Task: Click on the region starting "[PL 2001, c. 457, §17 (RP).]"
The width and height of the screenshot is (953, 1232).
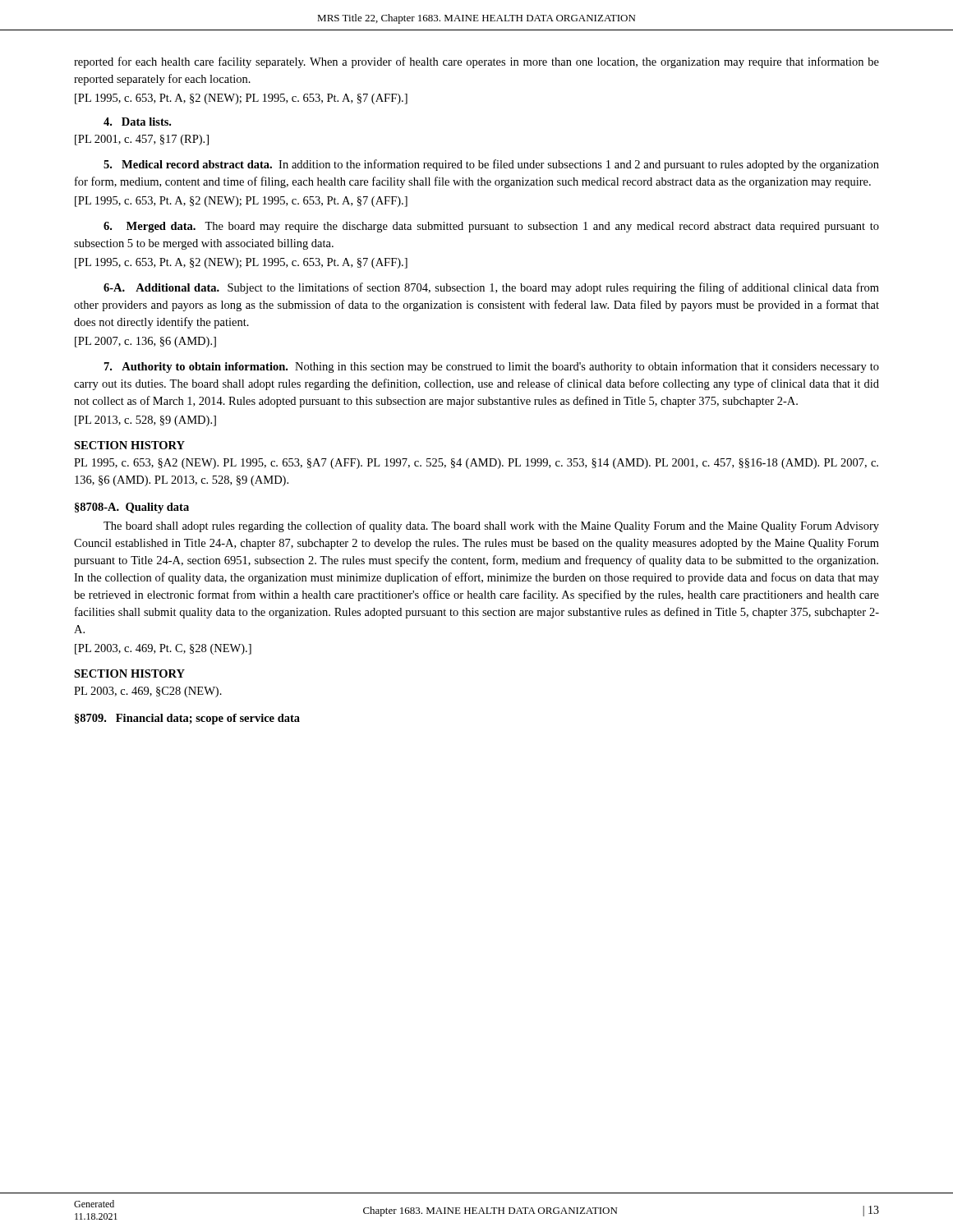Action: pos(142,139)
